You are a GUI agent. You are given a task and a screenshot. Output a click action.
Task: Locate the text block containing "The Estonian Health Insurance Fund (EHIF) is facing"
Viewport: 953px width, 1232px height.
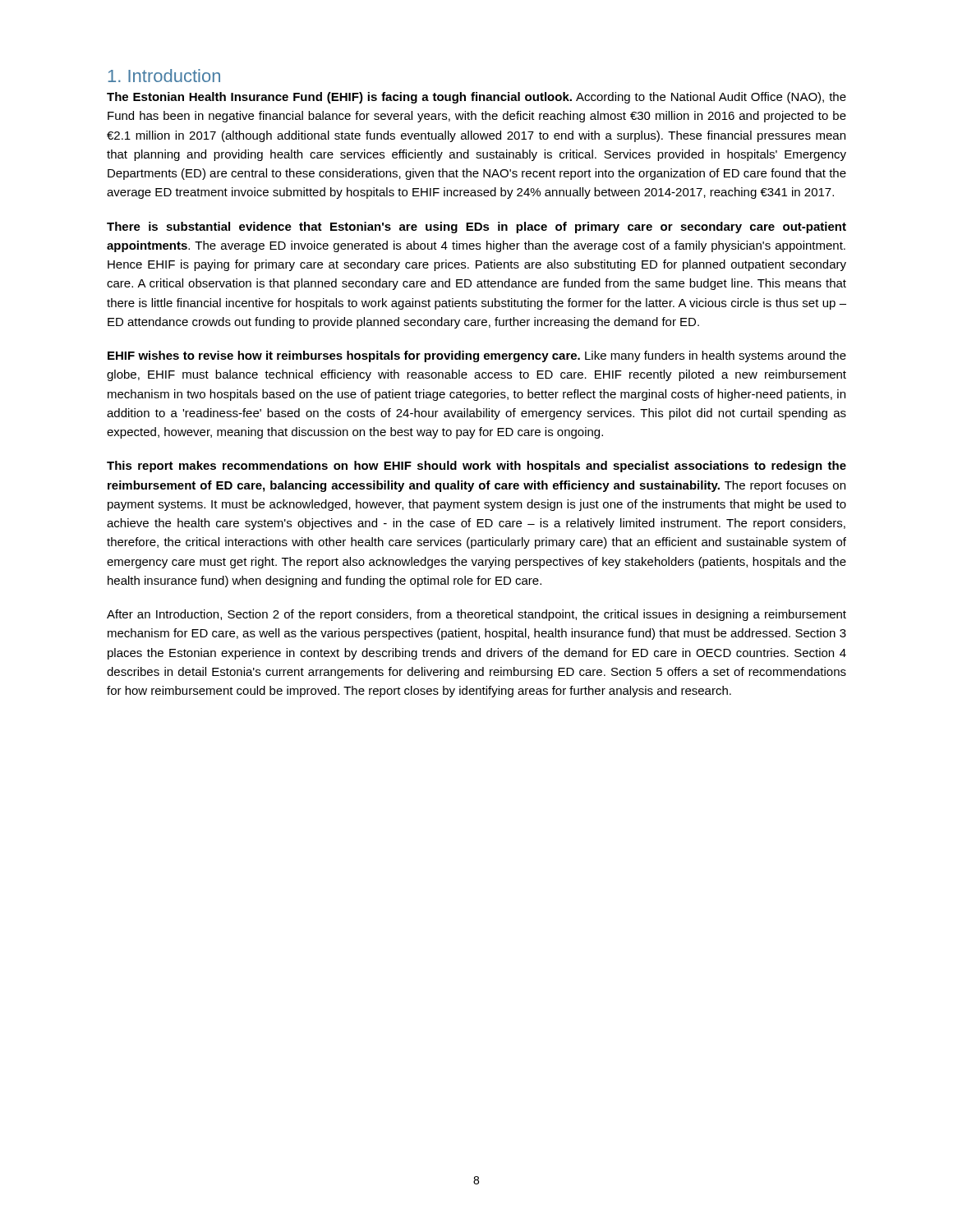coord(476,144)
